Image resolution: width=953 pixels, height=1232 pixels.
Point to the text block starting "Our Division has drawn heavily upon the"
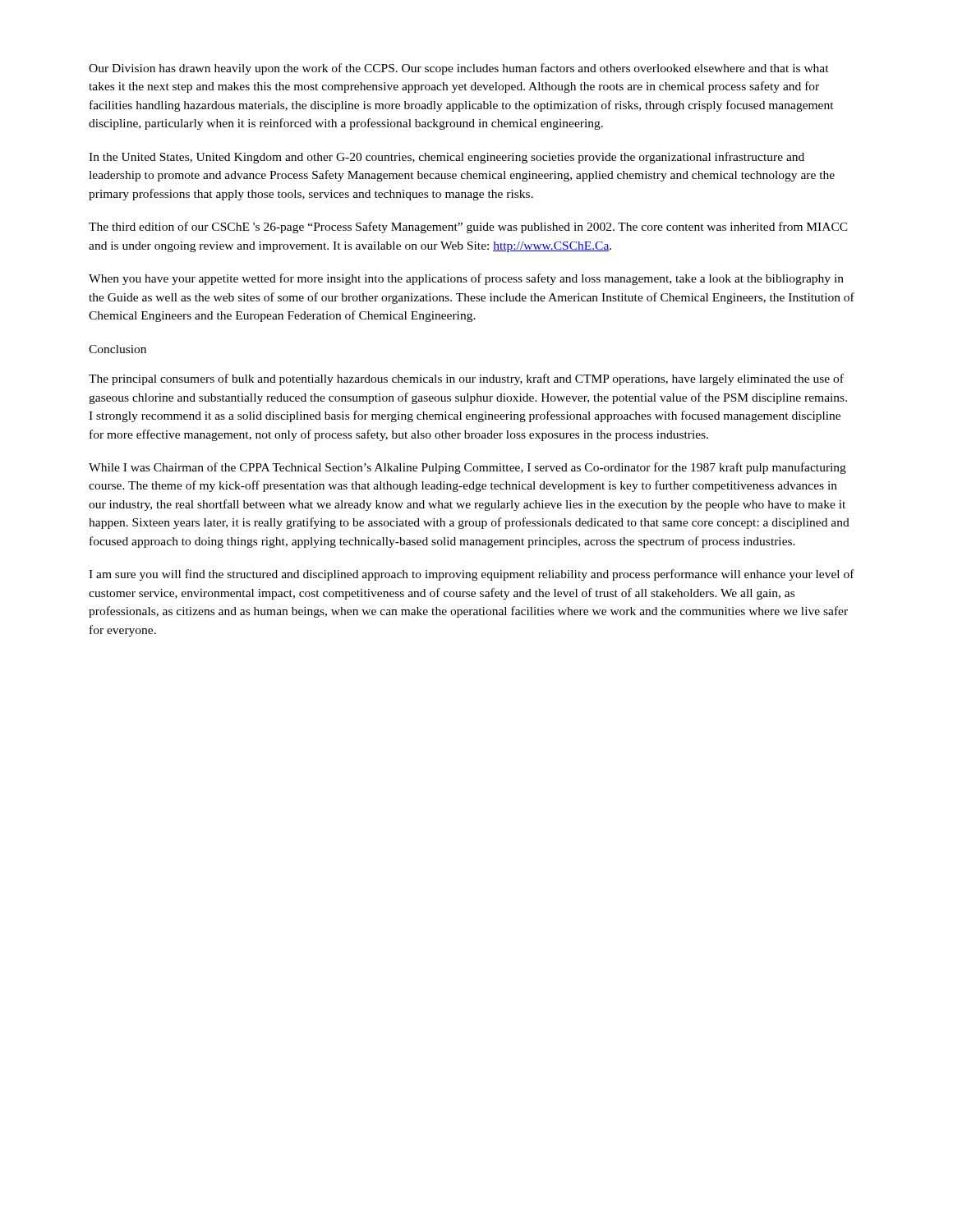461,95
